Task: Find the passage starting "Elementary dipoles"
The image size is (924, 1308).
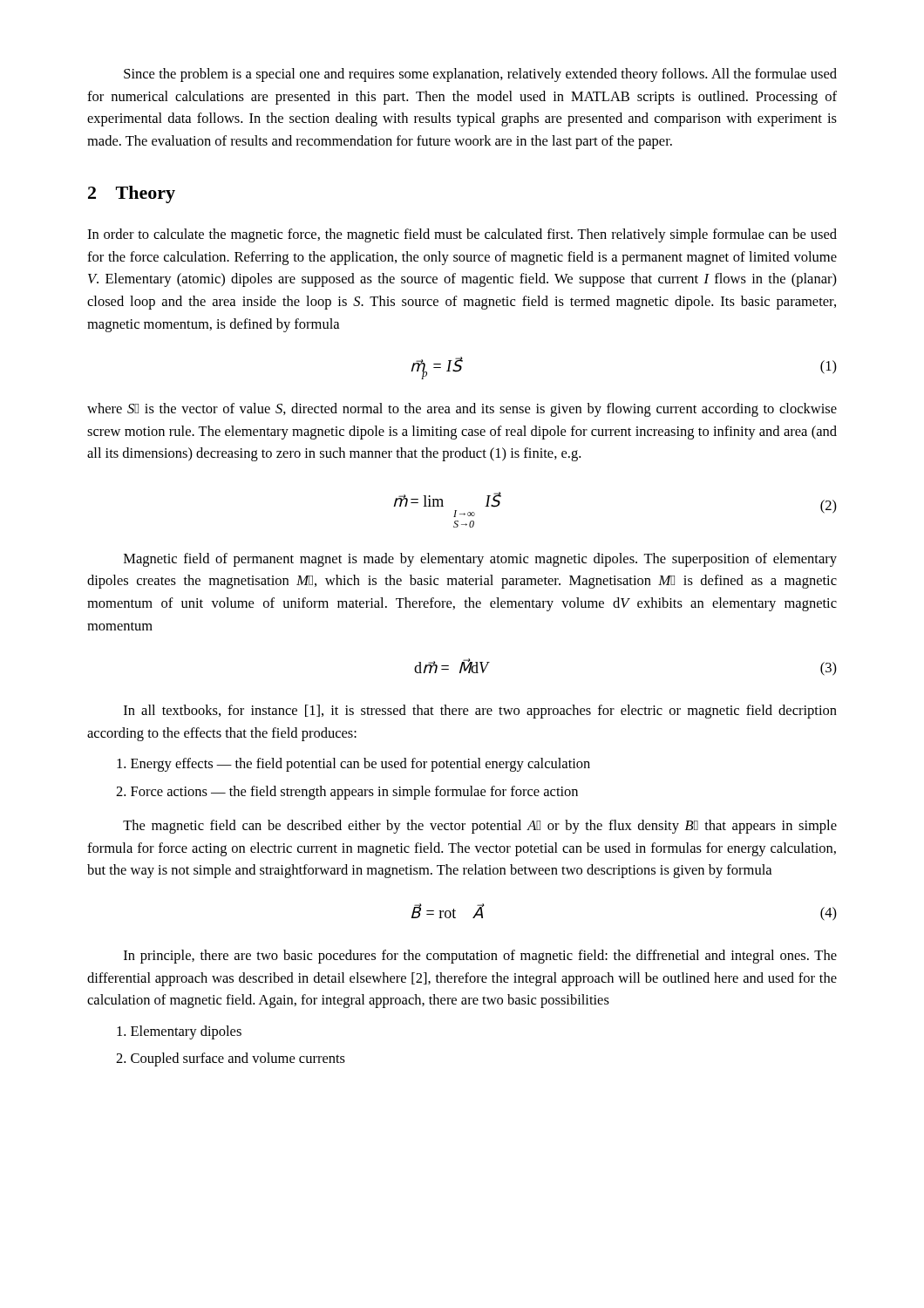Action: 179,1032
